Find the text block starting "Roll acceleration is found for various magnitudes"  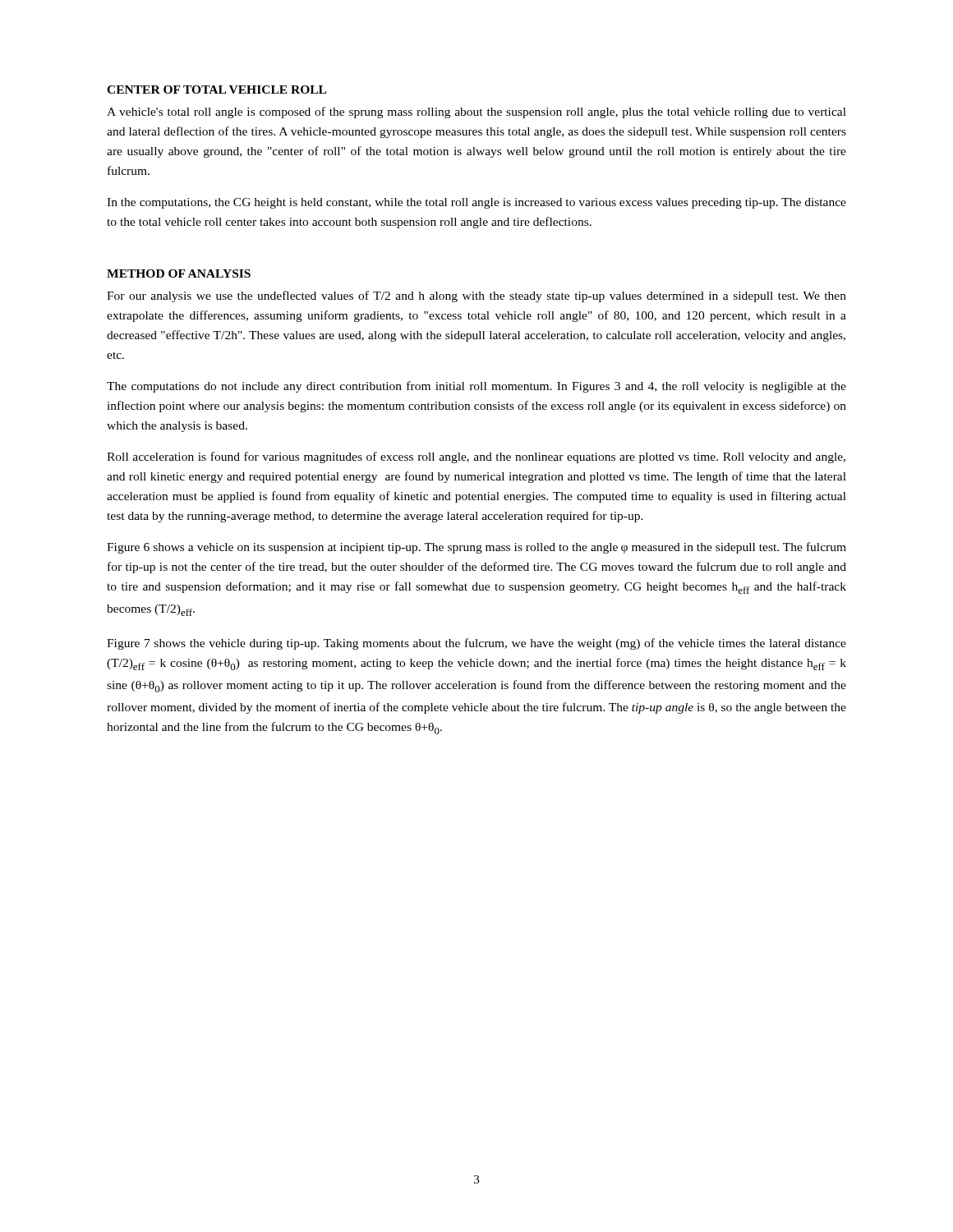point(476,486)
